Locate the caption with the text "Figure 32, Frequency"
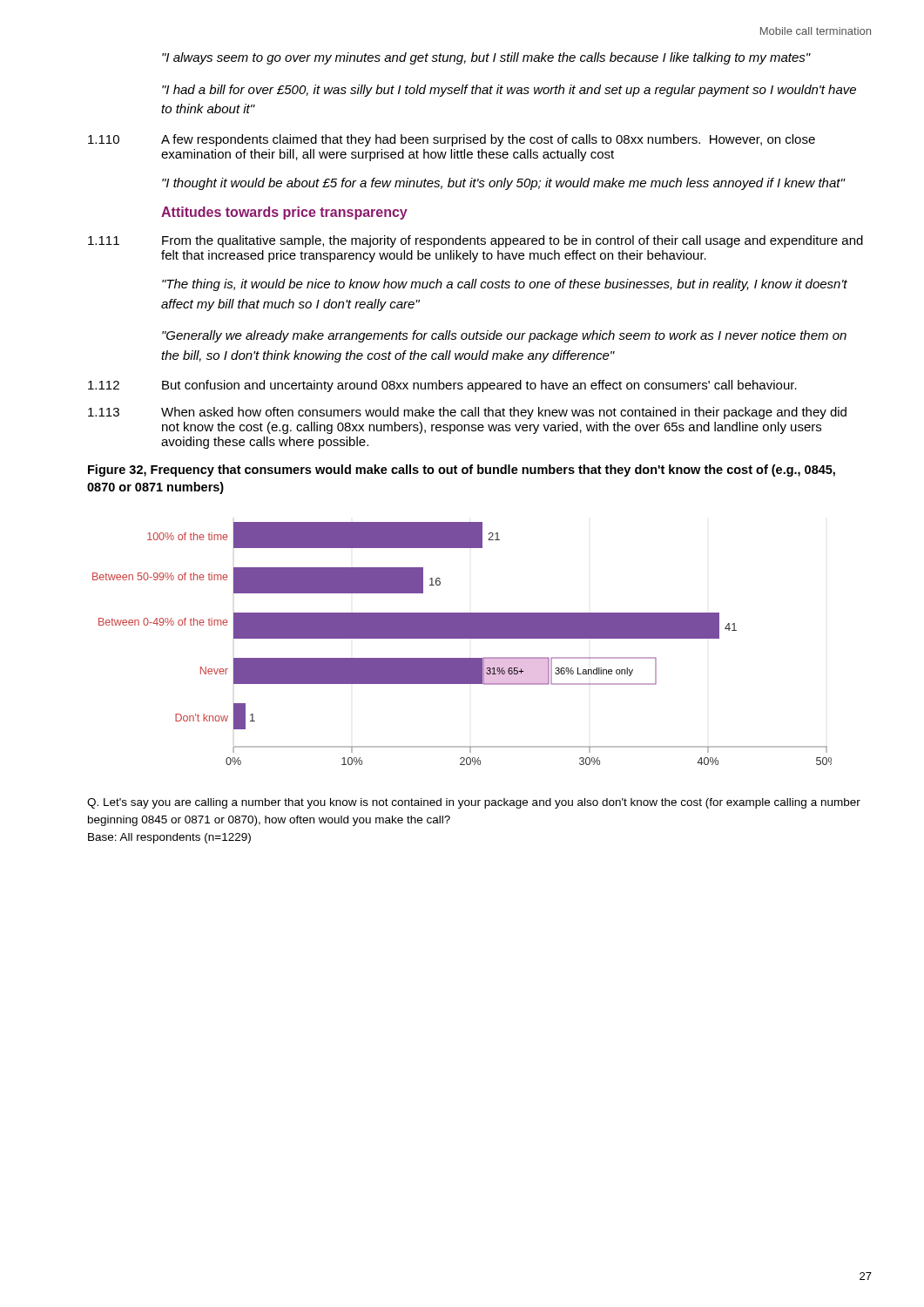 (462, 478)
